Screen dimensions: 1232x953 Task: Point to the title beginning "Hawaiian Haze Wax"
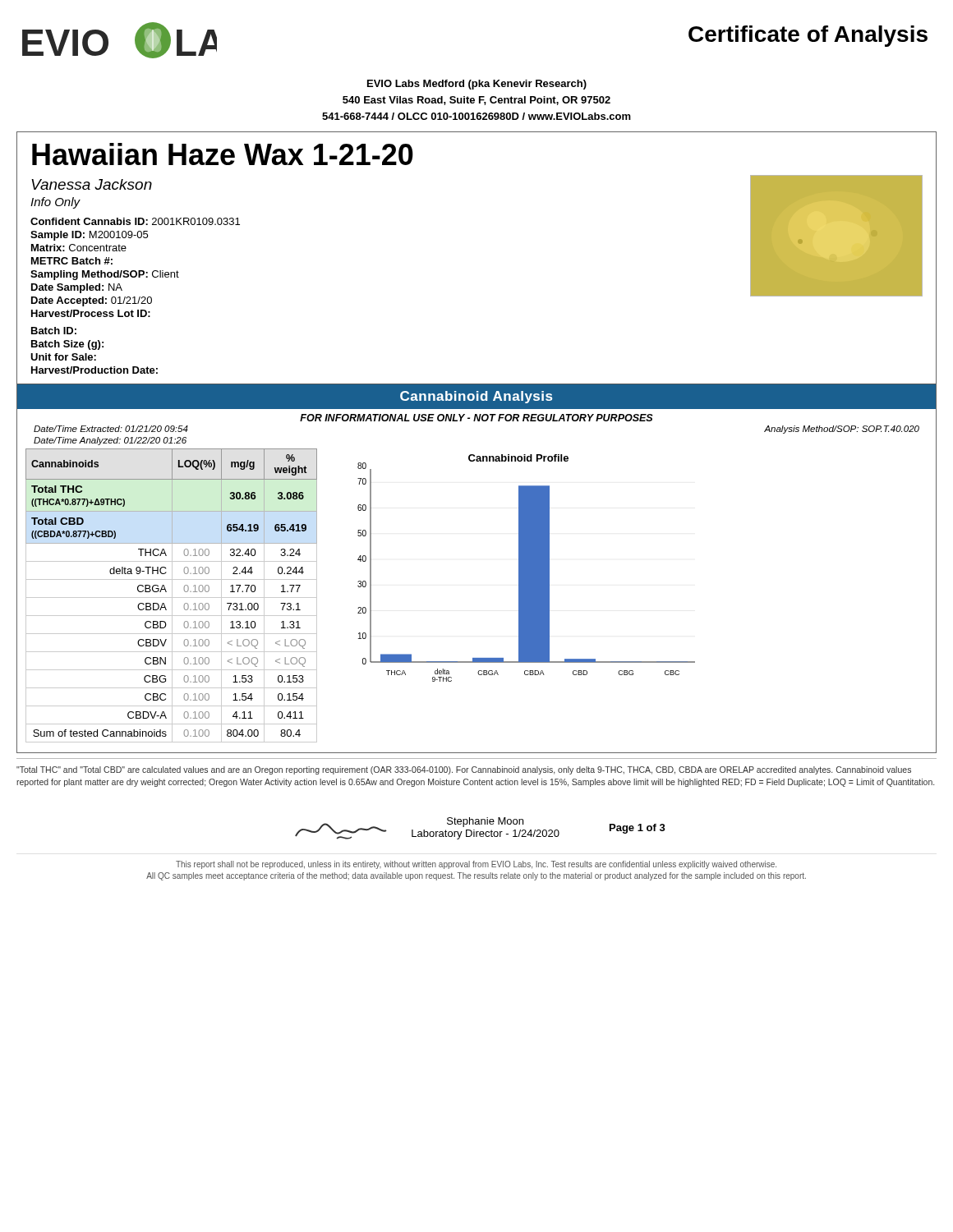click(x=222, y=155)
